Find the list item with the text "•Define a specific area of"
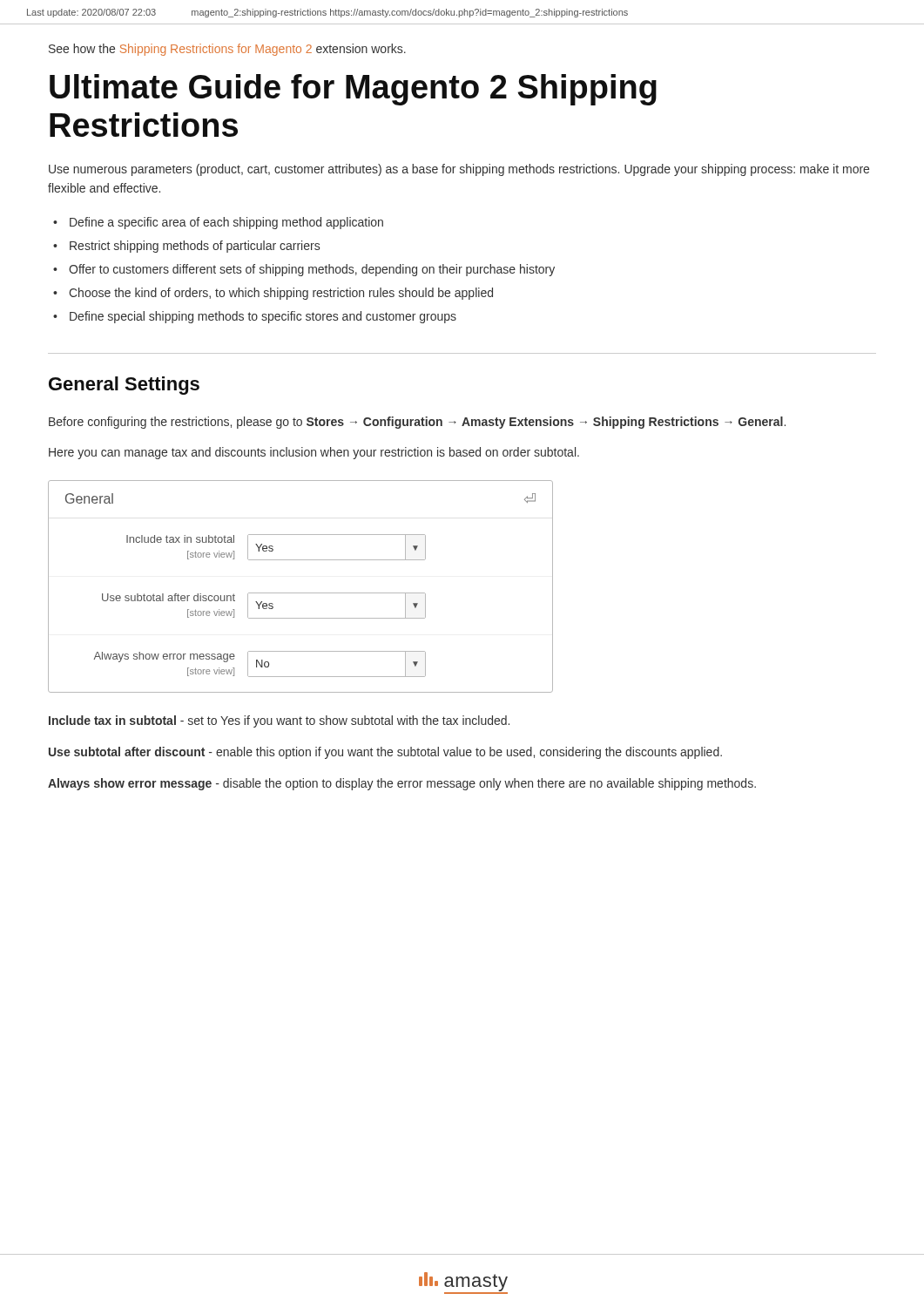924x1307 pixels. [219, 222]
